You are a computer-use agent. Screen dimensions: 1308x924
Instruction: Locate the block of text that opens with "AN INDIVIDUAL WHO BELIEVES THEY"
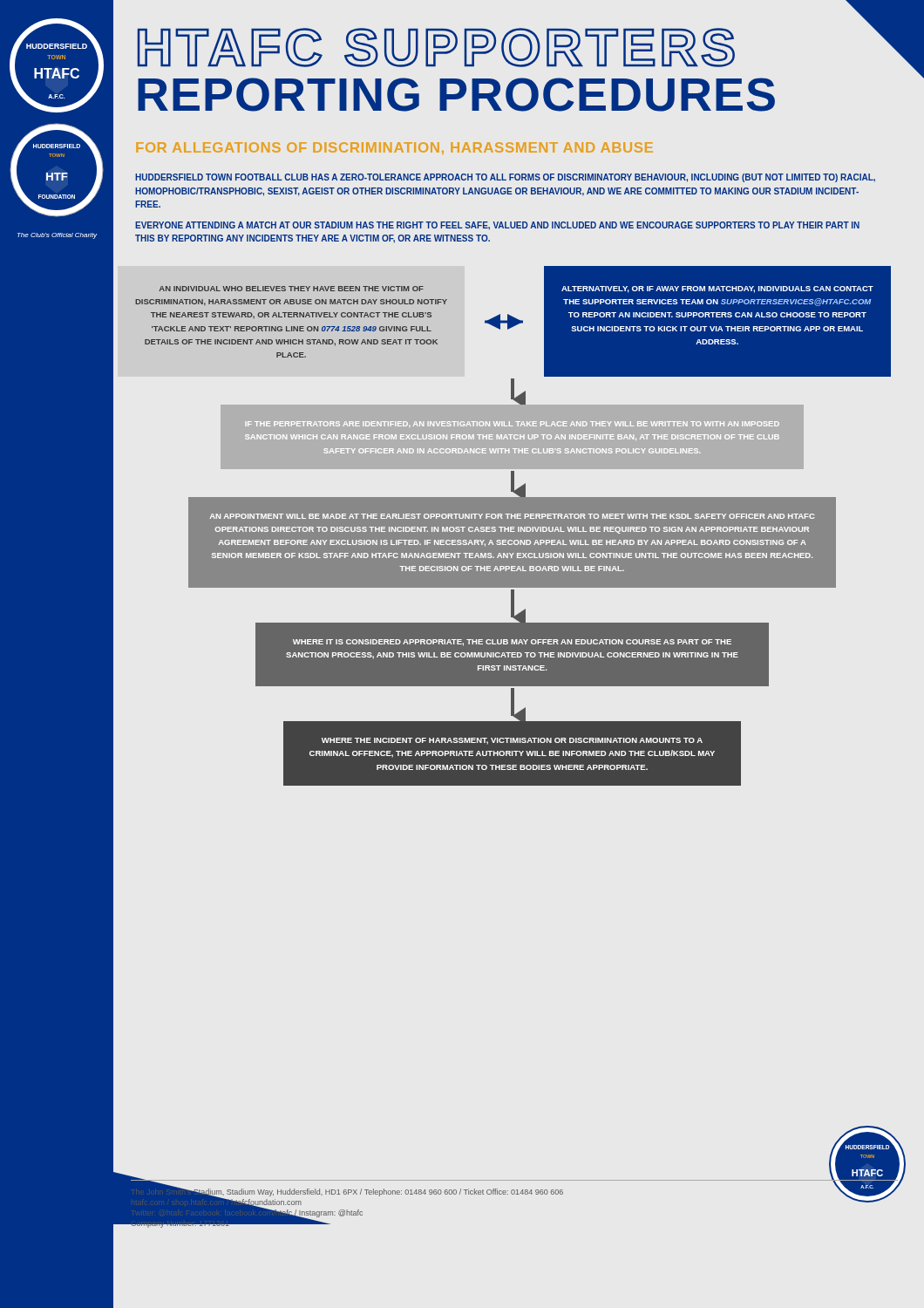click(291, 321)
